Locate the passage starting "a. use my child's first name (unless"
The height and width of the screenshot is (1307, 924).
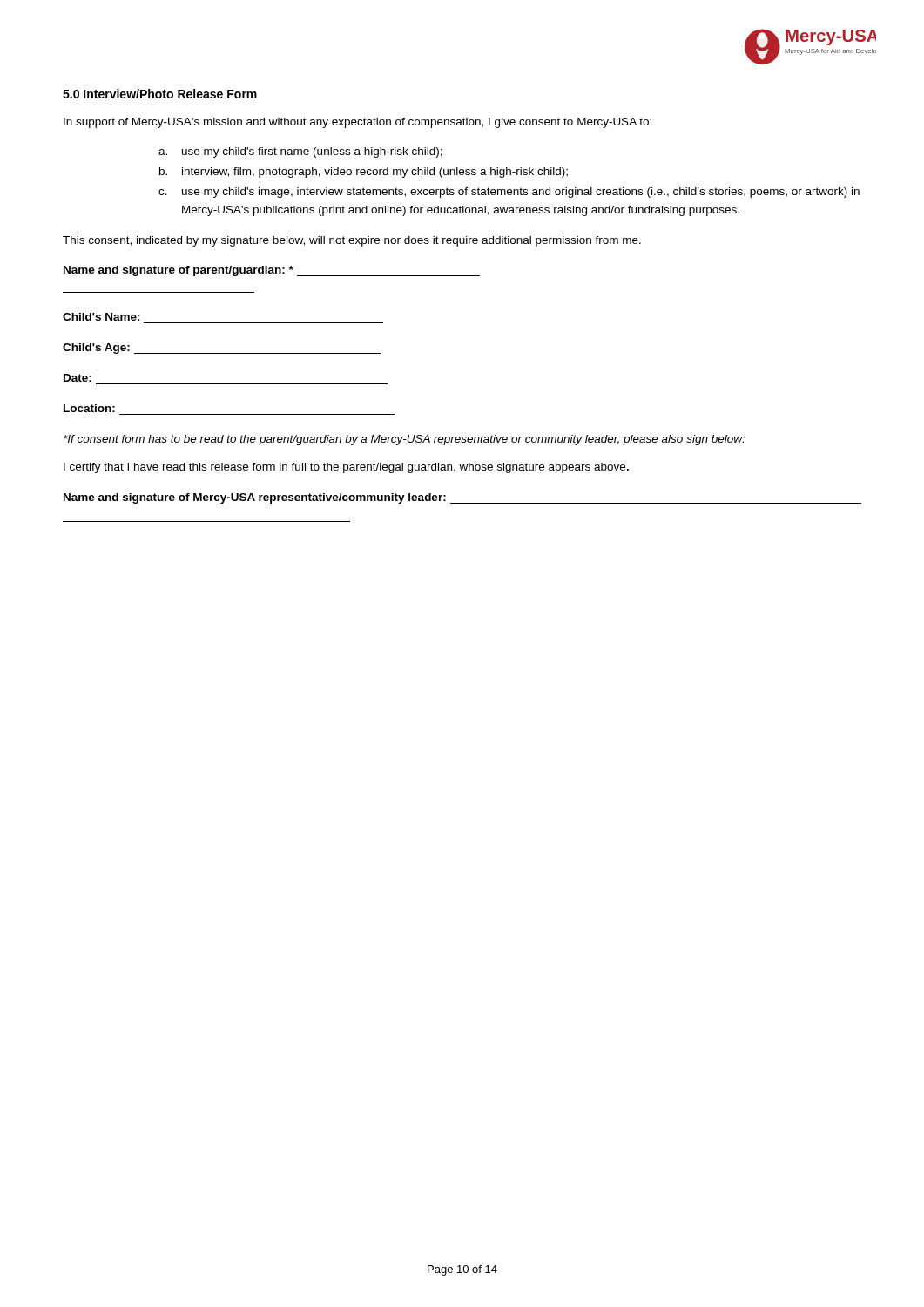click(300, 152)
